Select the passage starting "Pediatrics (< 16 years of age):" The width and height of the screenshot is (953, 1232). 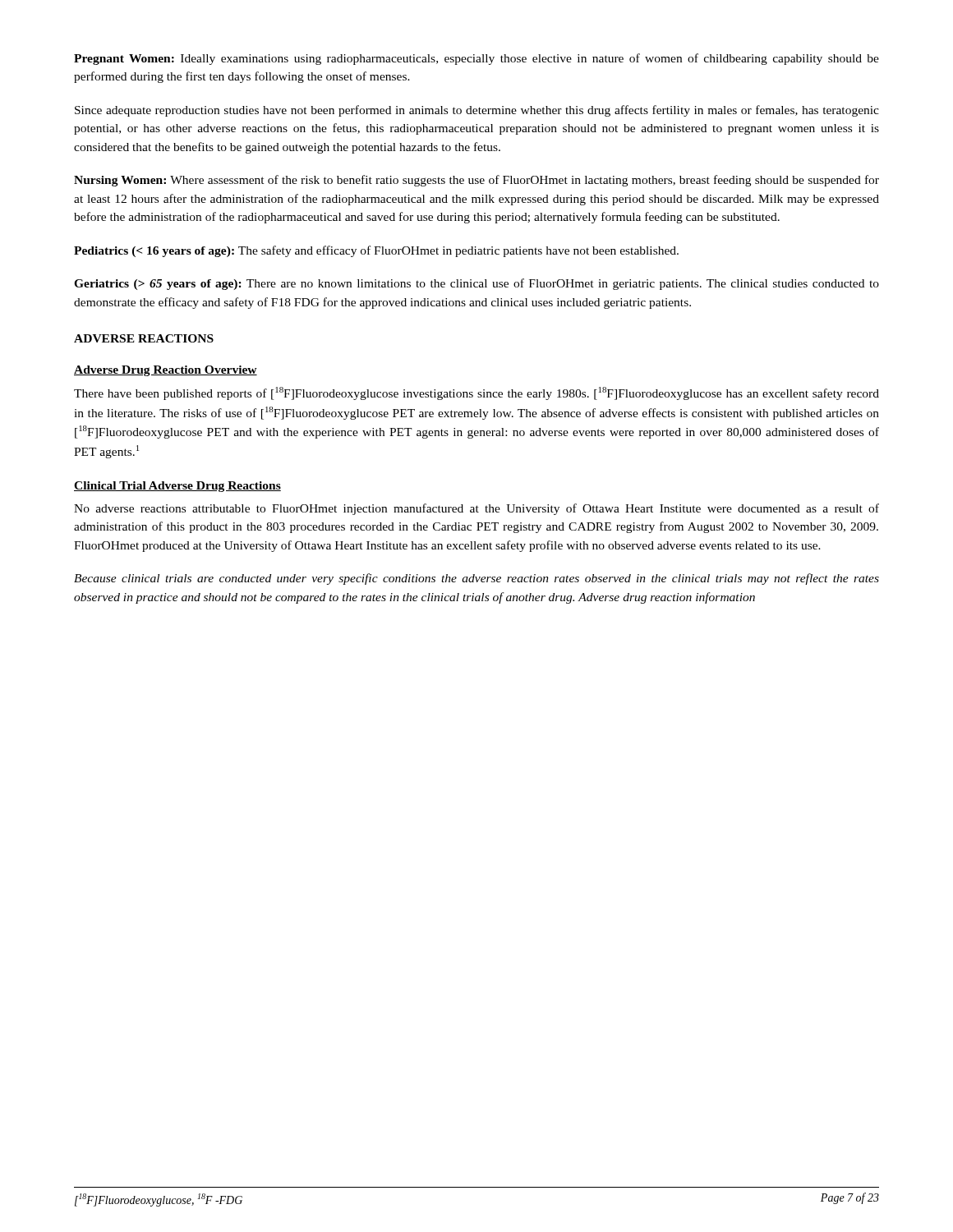click(x=377, y=250)
